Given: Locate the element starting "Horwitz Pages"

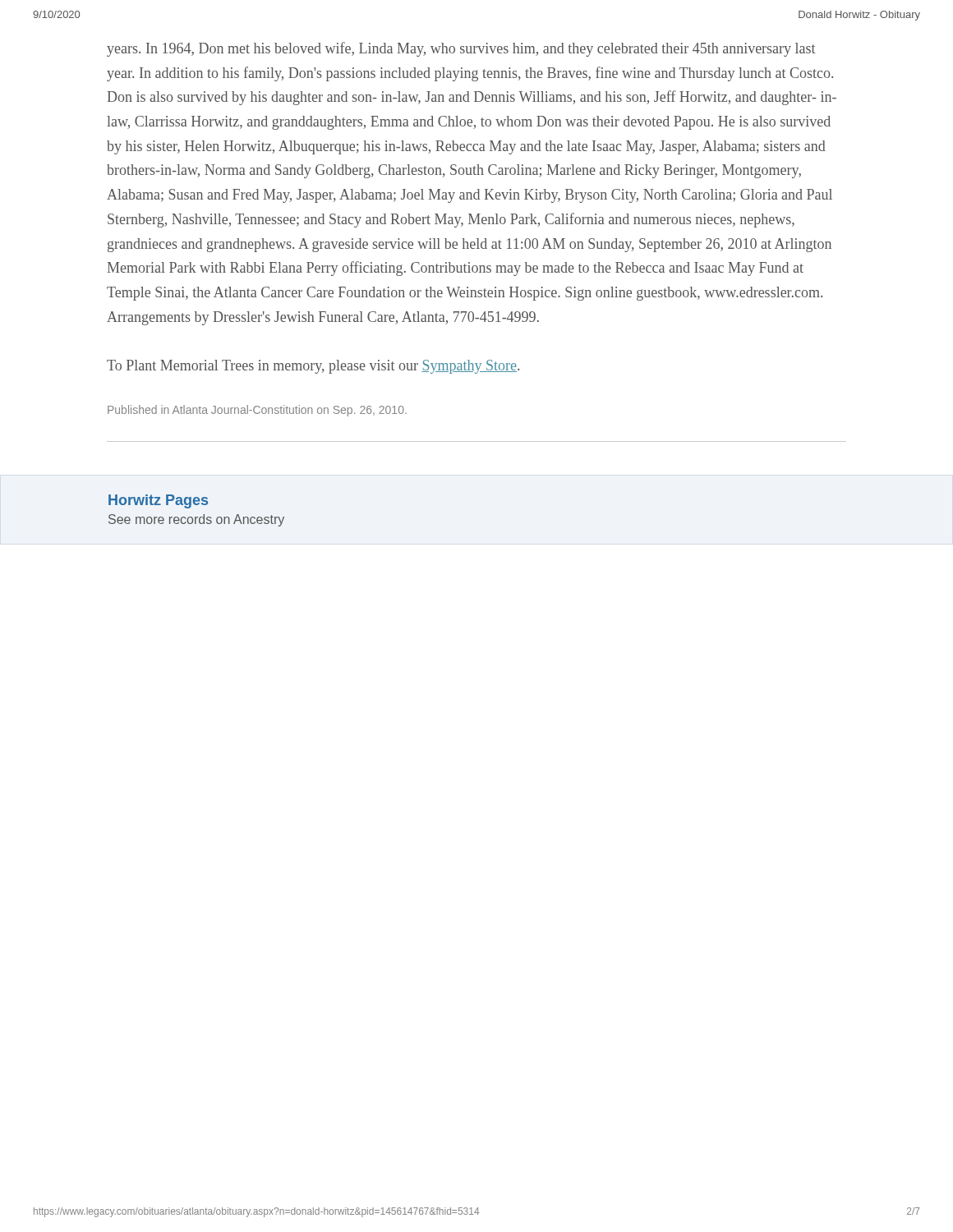Looking at the screenshot, I should (x=158, y=500).
